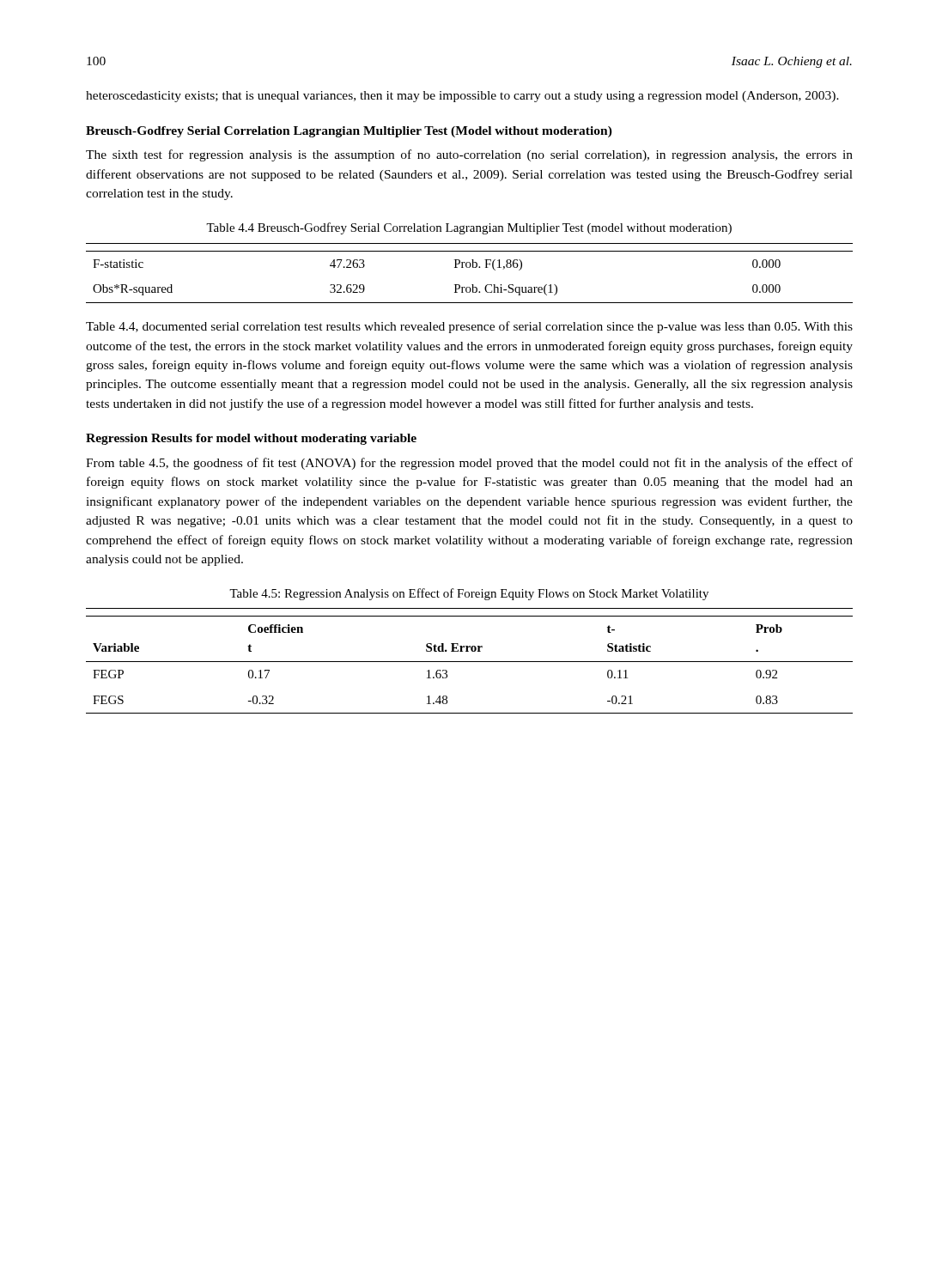
Task: Click on the text block starting "Breusch-Godfrey Serial Correlation Lagrangian"
Action: 469,131
